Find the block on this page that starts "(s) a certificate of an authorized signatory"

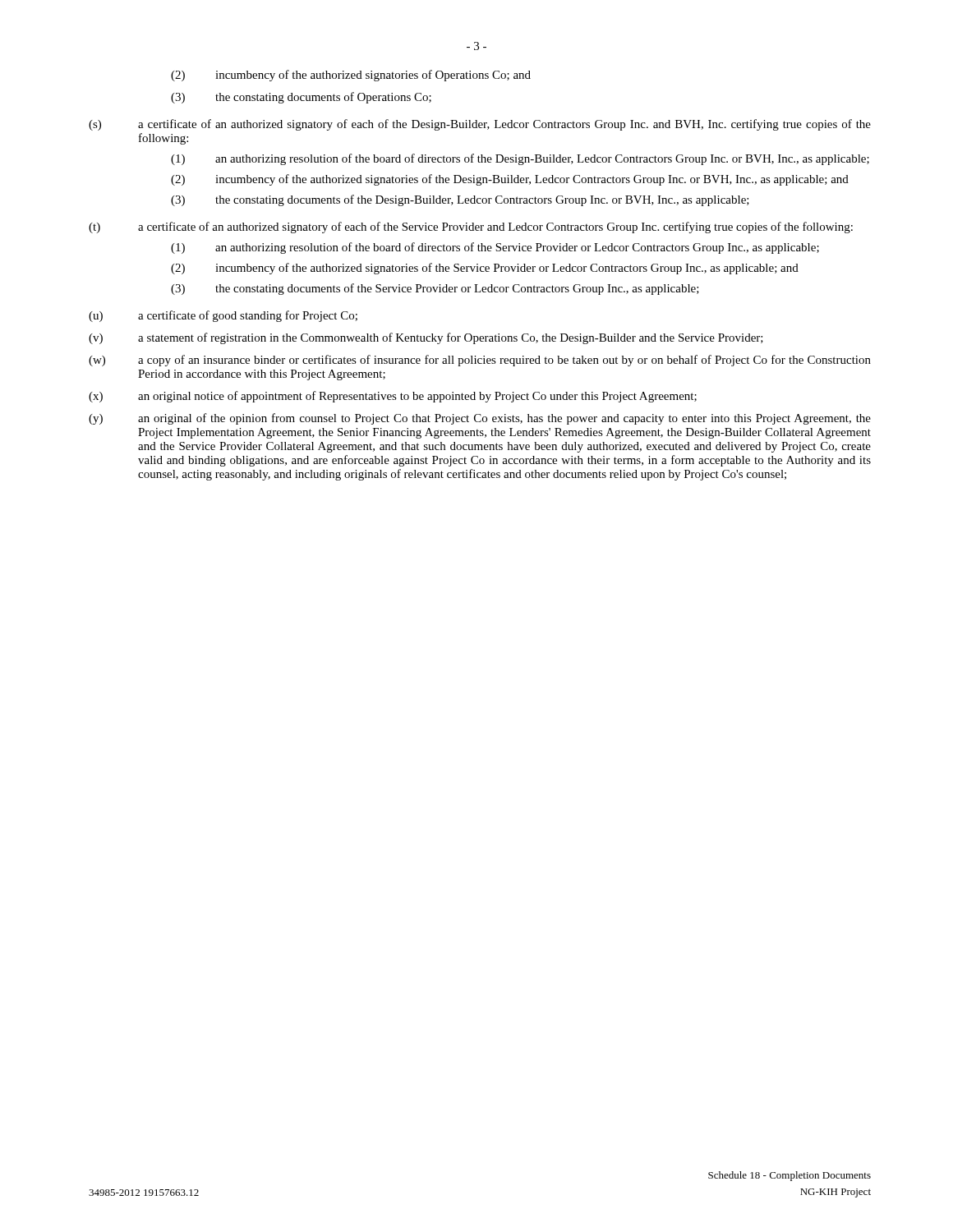(x=480, y=131)
